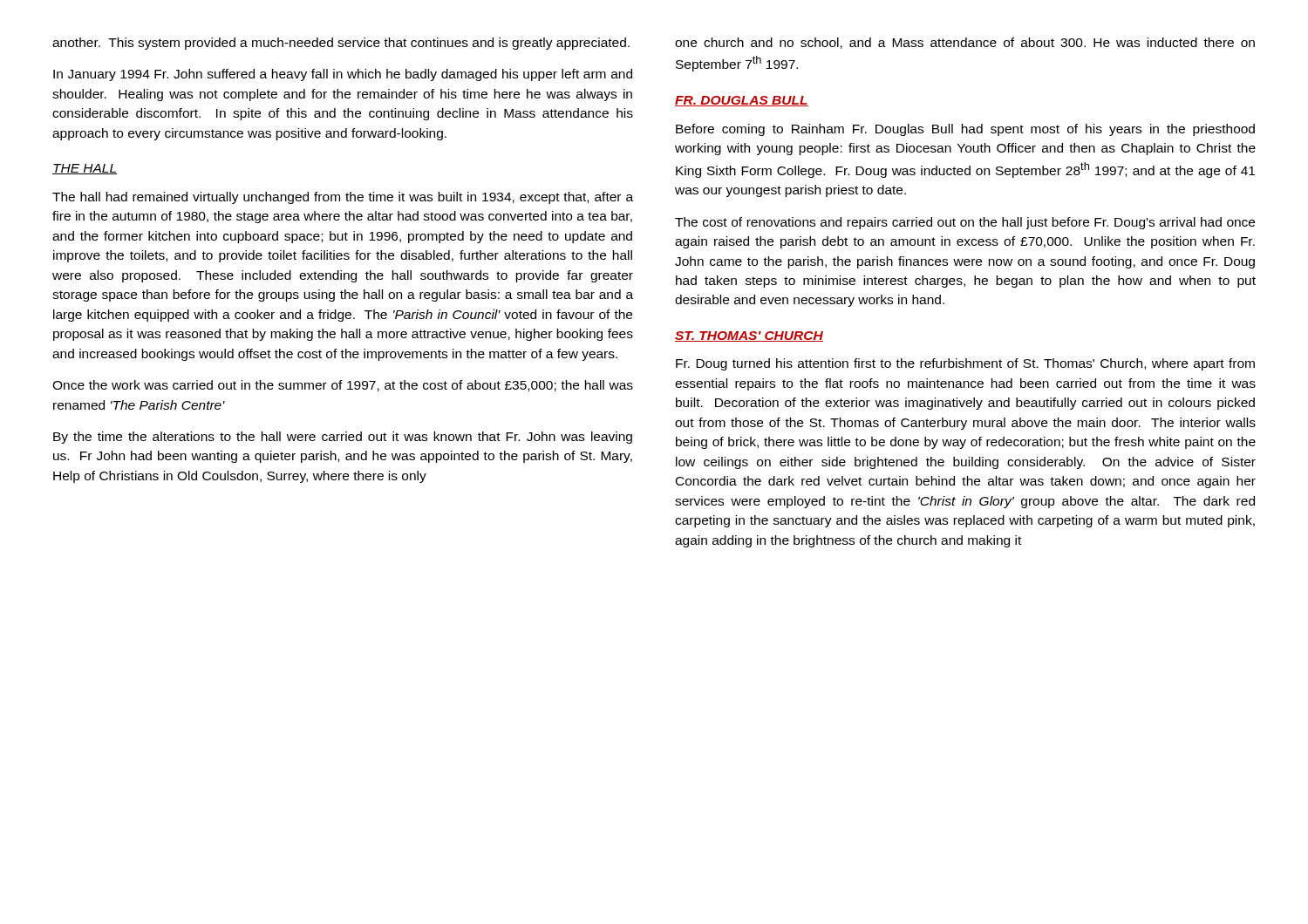The image size is (1308, 924).
Task: Locate the text block containing "another. This system provided a"
Action: (x=343, y=43)
